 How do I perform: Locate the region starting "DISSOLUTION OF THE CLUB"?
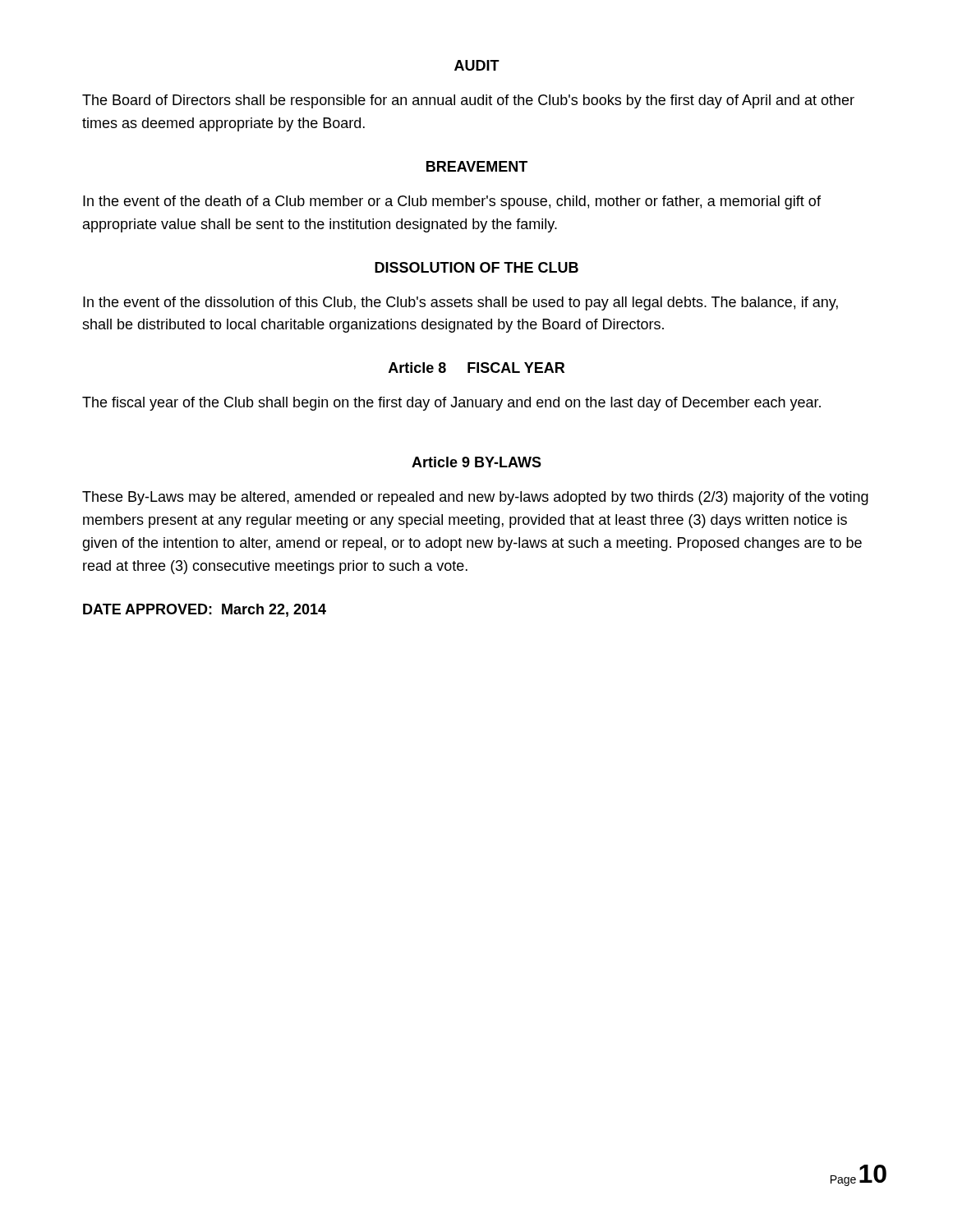(476, 267)
